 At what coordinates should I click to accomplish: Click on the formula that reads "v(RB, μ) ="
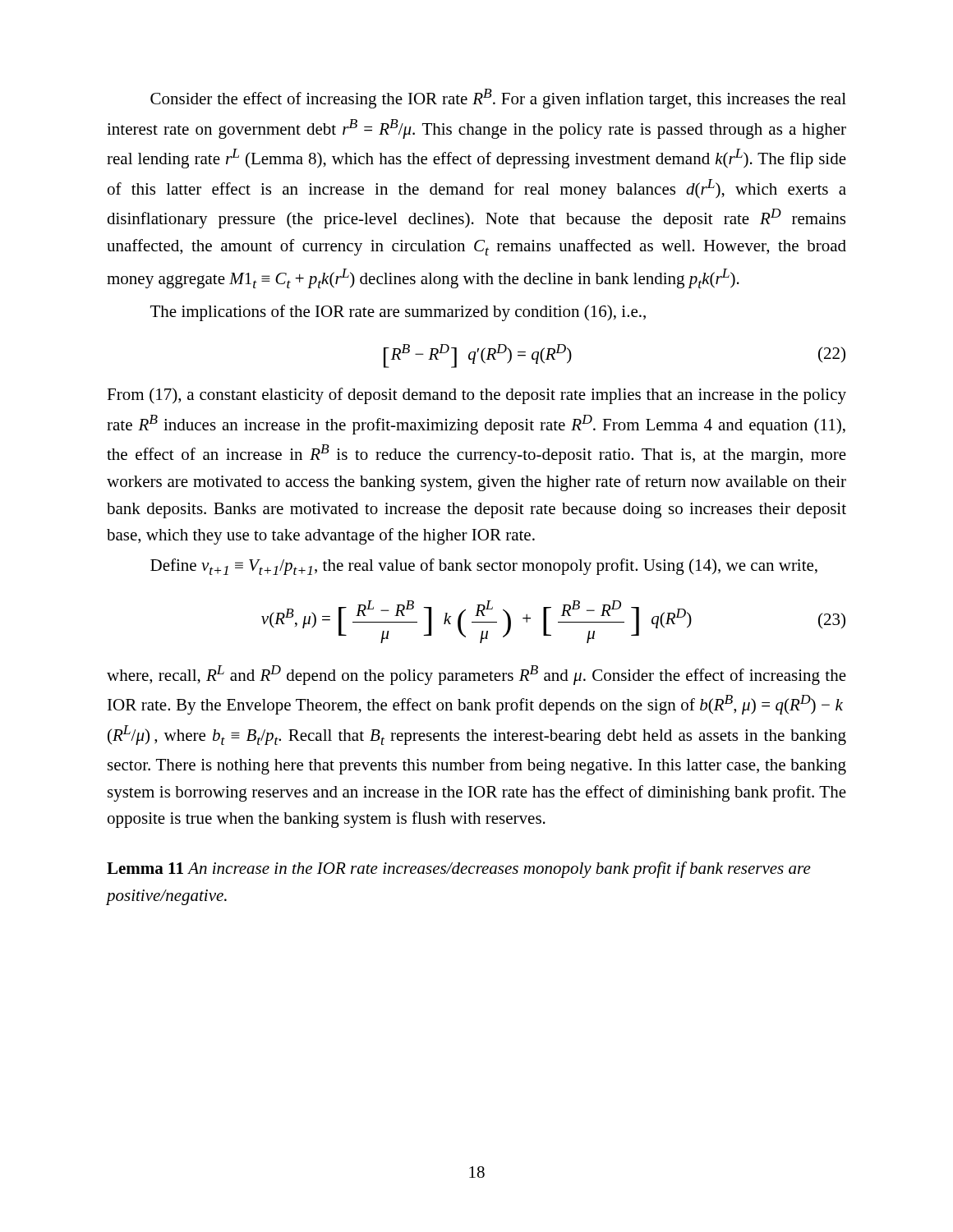coord(554,620)
